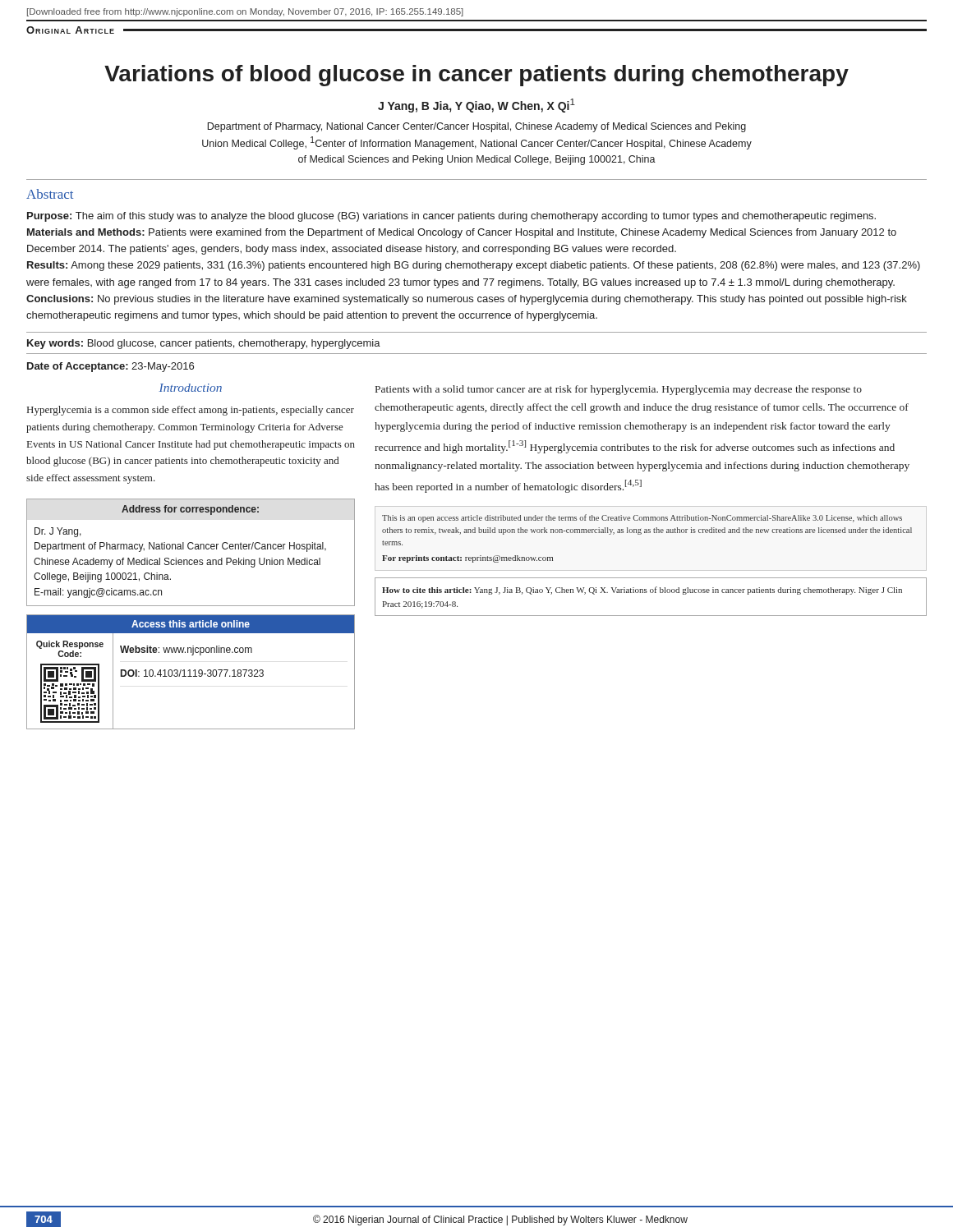953x1232 pixels.
Task: Click the passage that begins "Patients with a solid tumor"
Action: pos(642,438)
